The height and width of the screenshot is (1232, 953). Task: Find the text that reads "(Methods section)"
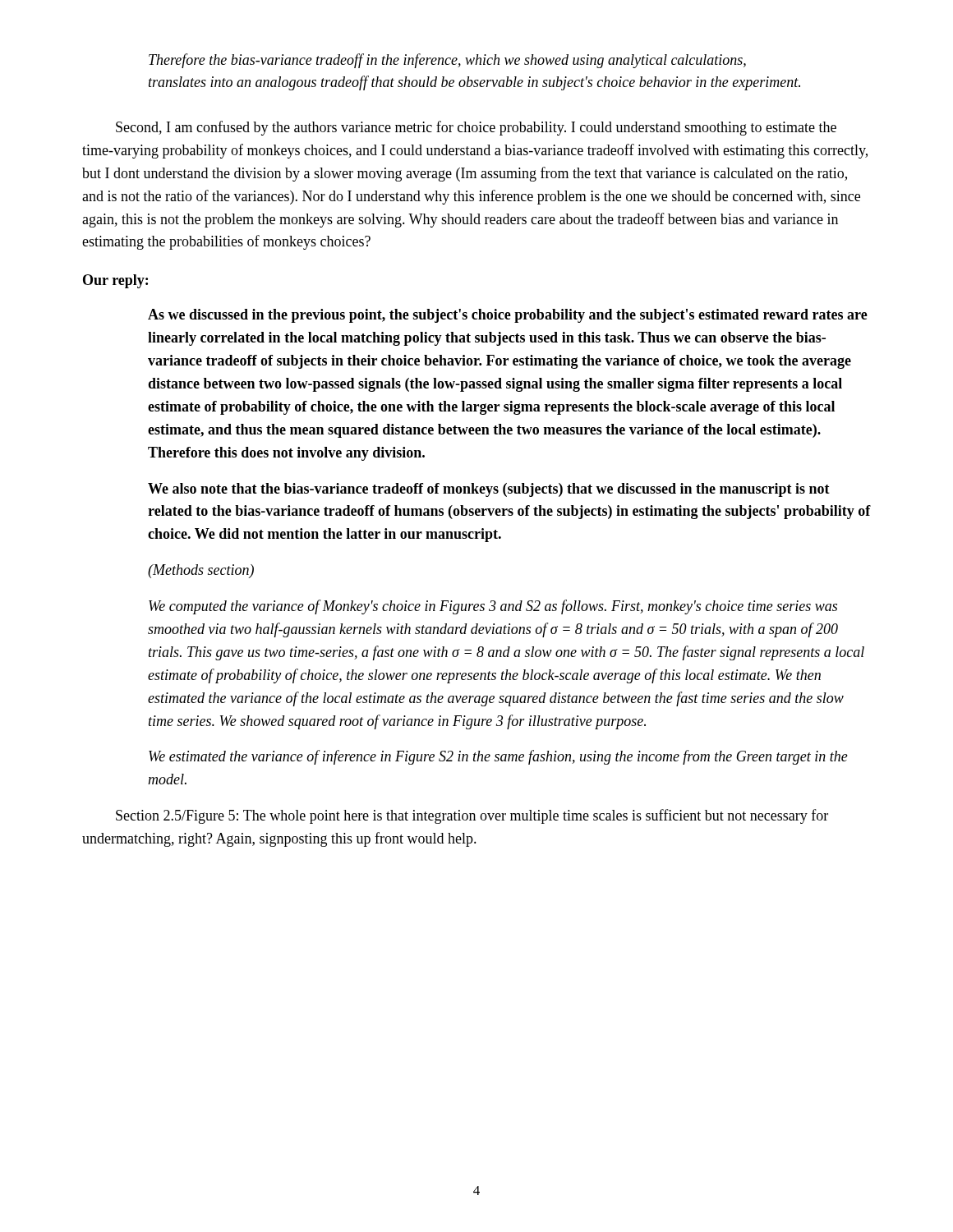click(201, 570)
